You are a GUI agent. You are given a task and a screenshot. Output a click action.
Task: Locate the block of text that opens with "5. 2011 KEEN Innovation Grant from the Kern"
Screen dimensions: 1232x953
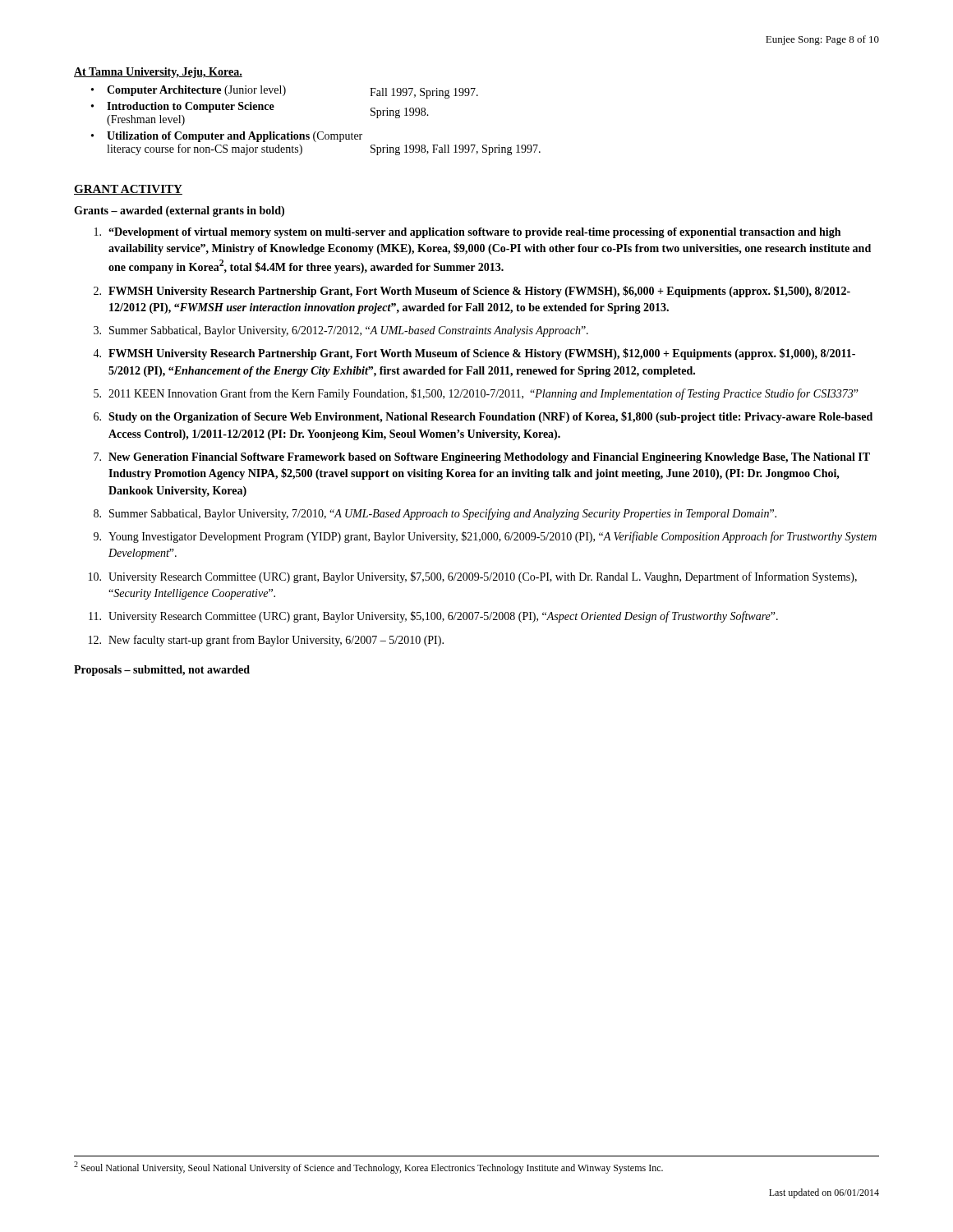(x=476, y=394)
